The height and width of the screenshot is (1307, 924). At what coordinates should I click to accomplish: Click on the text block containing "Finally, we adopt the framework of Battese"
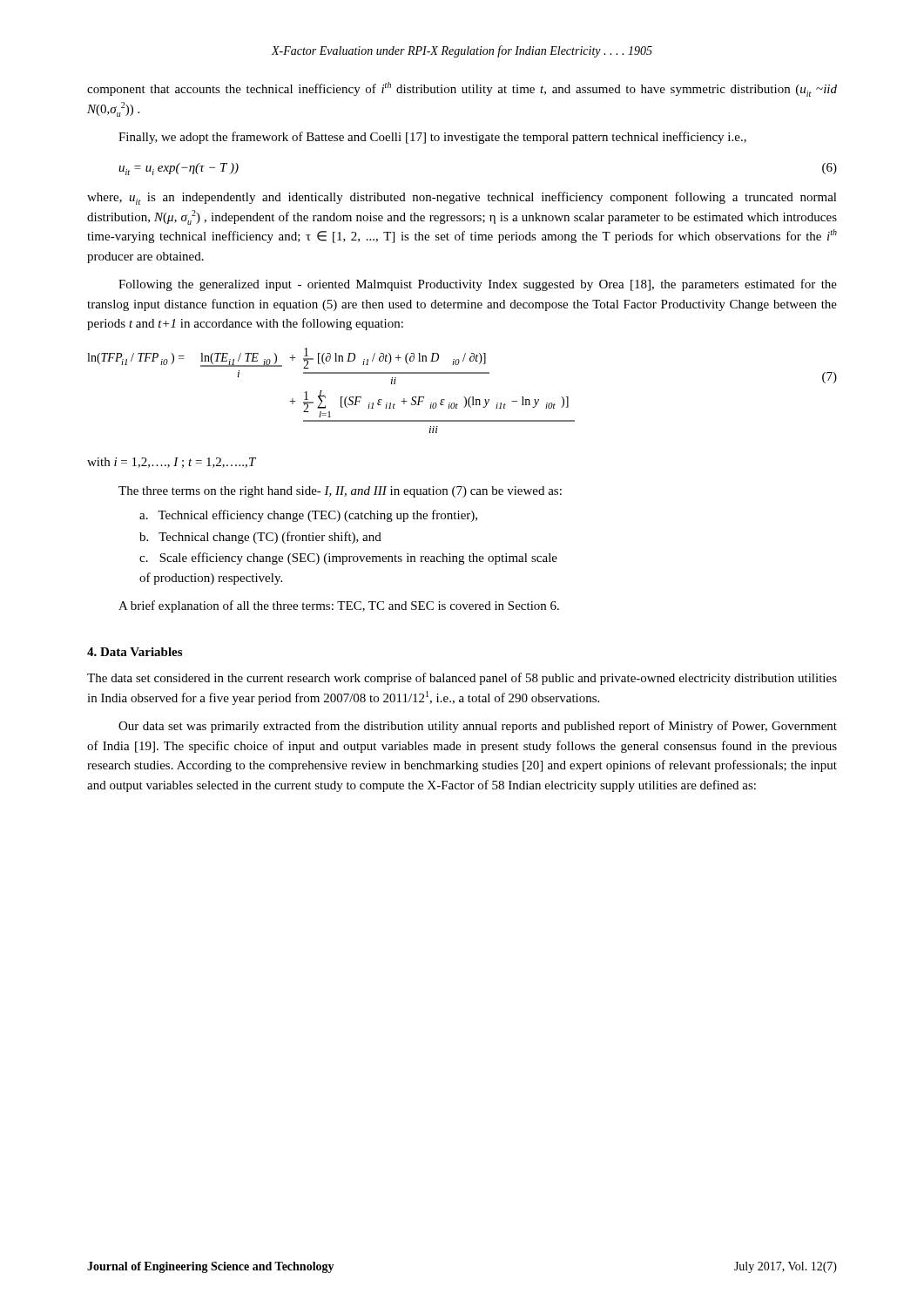[x=433, y=137]
